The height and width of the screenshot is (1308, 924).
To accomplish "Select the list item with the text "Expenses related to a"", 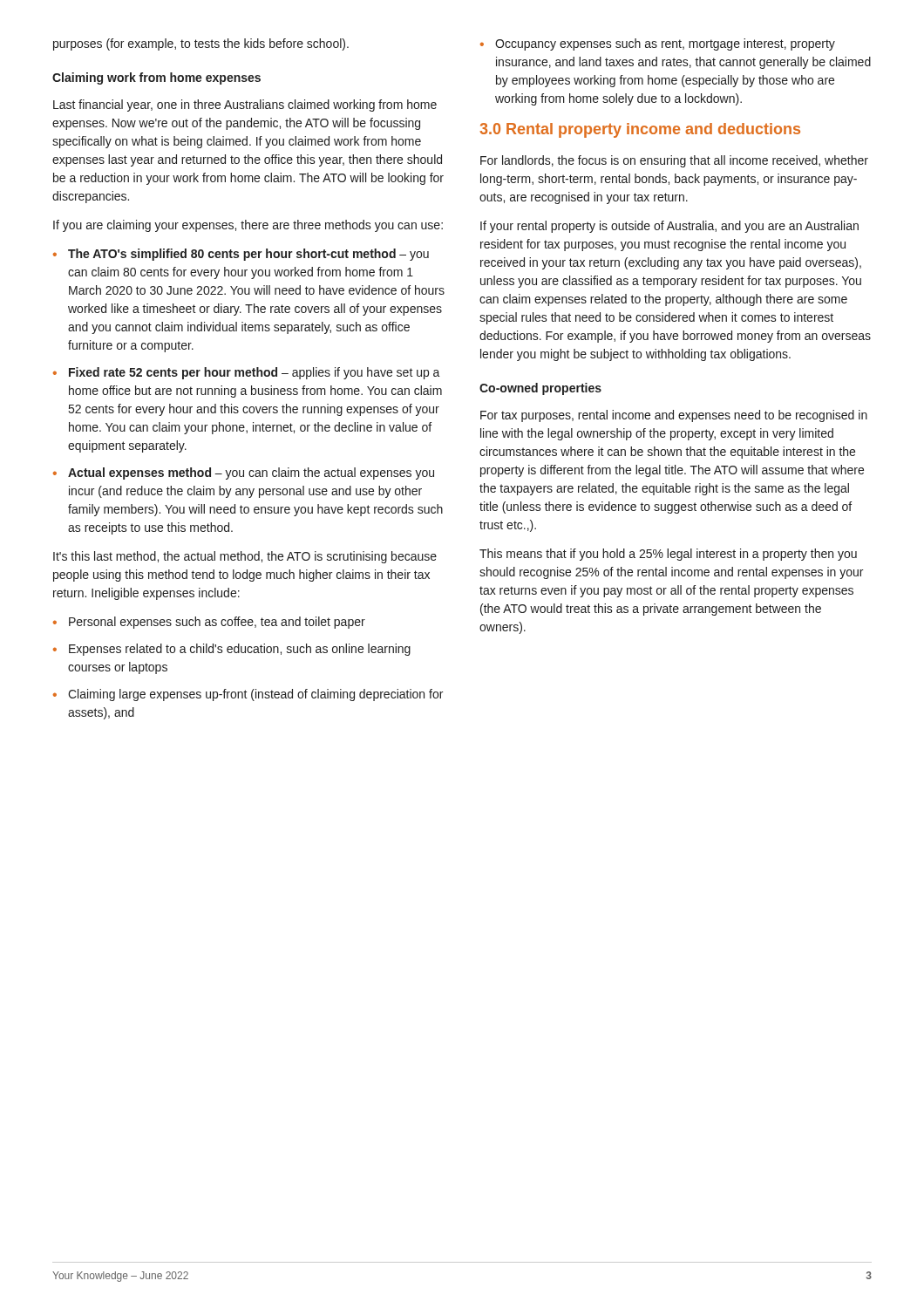I will tap(239, 658).
